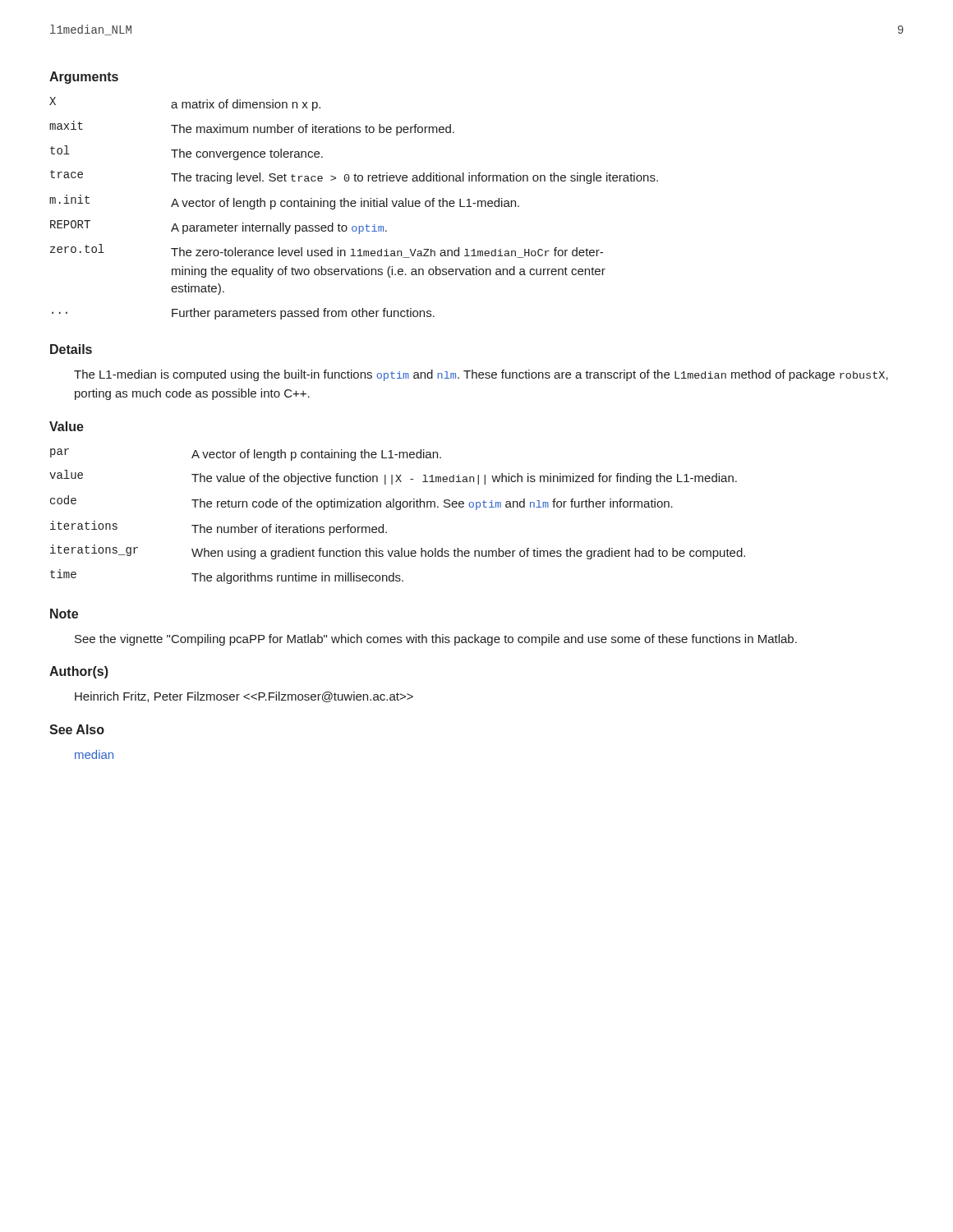Find the text starting "See the vignette "Compiling pcaPP for Matlab" which"

tap(436, 638)
